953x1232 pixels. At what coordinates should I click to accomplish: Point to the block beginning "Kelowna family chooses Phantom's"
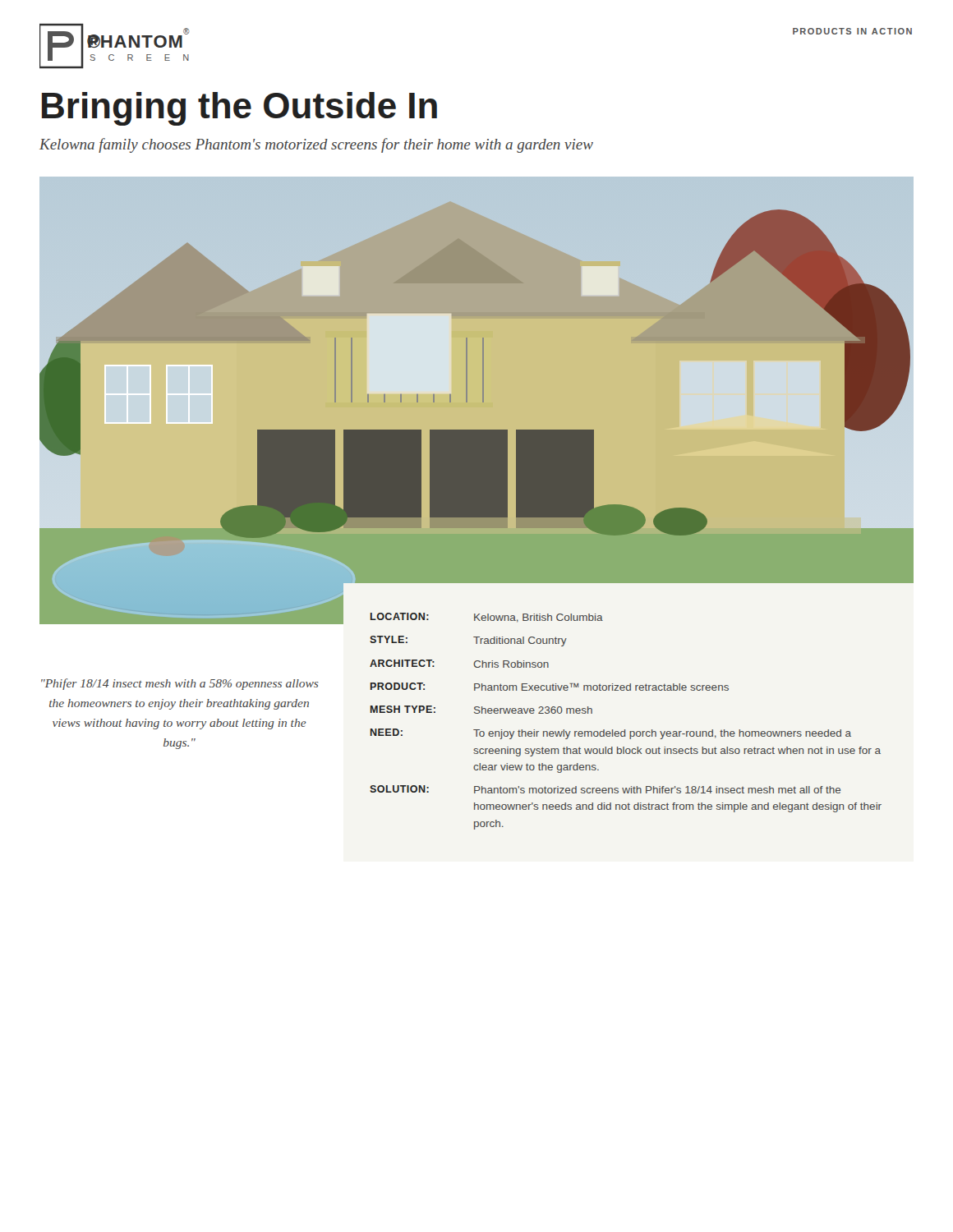pyautogui.click(x=316, y=145)
